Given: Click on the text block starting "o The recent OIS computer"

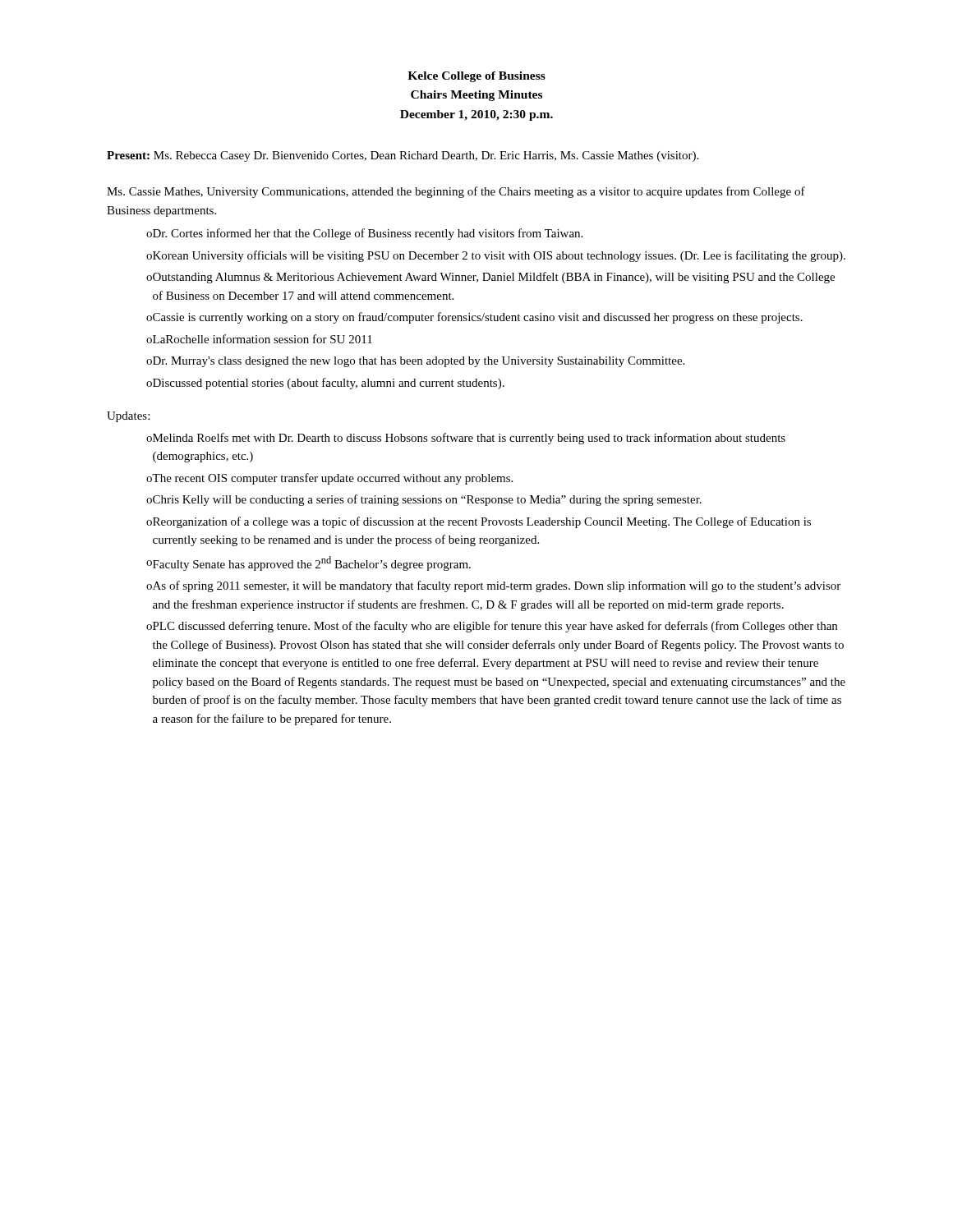Looking at the screenshot, I should click(476, 478).
